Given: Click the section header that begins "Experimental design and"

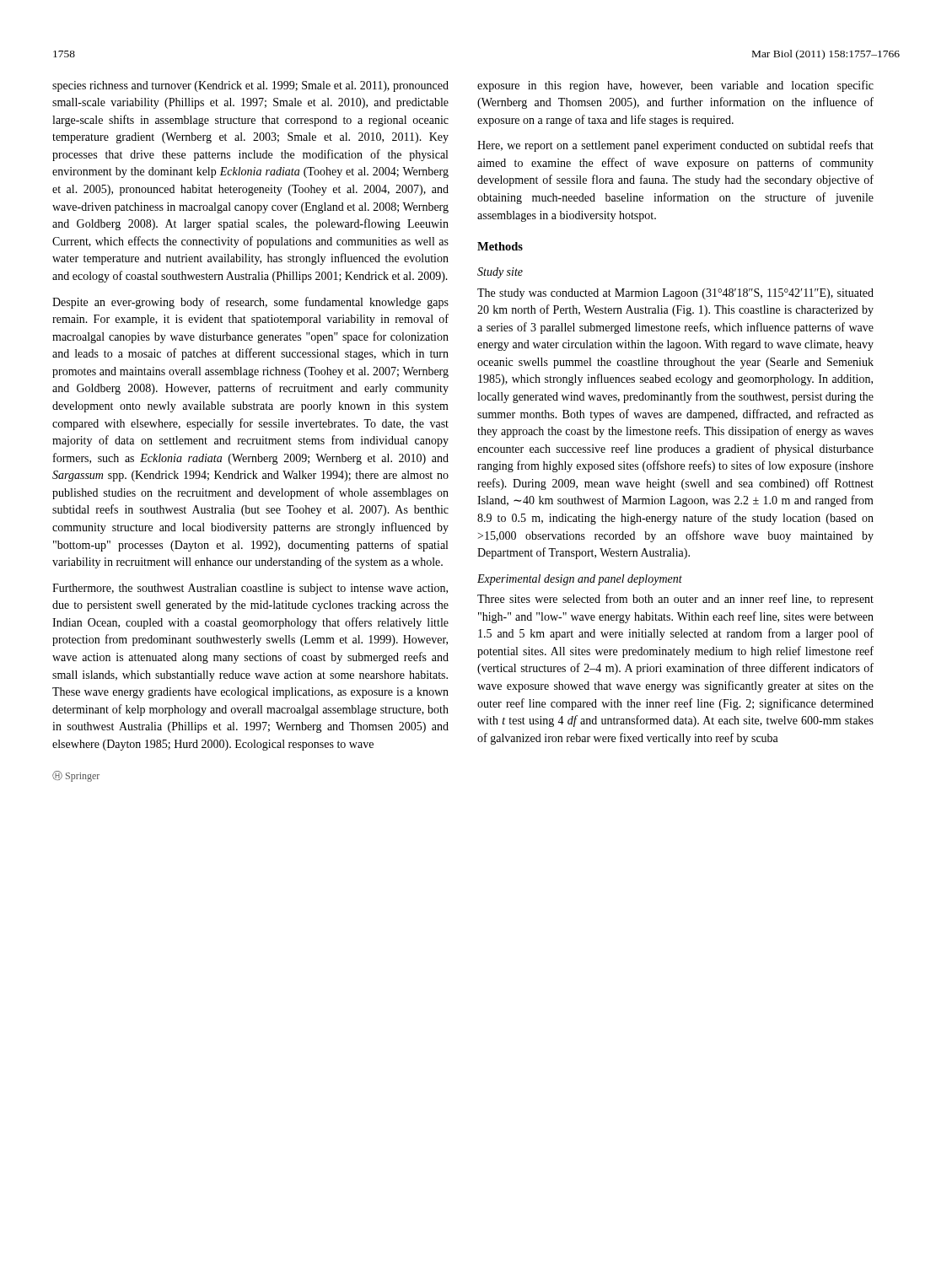Looking at the screenshot, I should [580, 579].
